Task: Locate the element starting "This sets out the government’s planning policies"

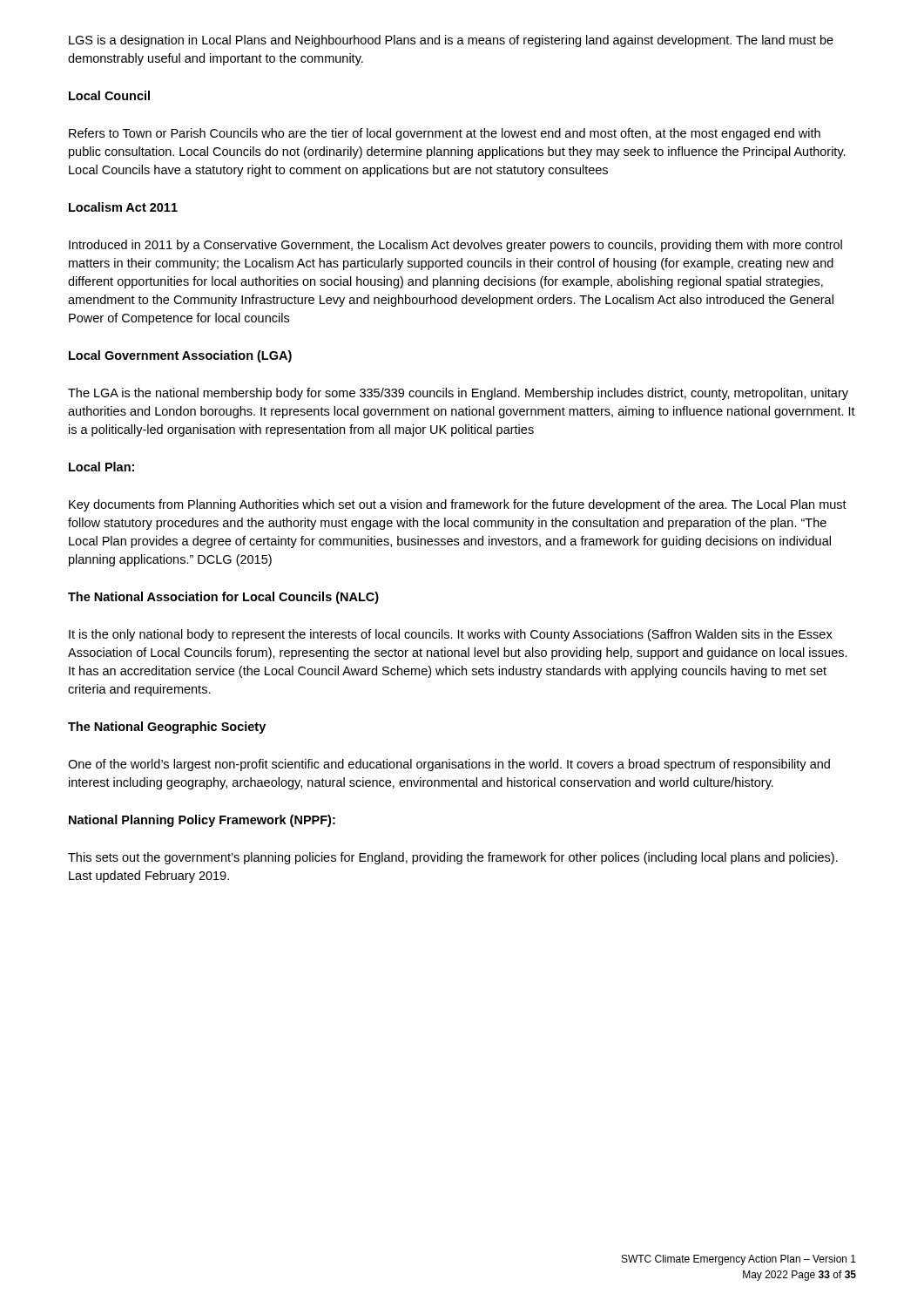Action: tap(462, 867)
